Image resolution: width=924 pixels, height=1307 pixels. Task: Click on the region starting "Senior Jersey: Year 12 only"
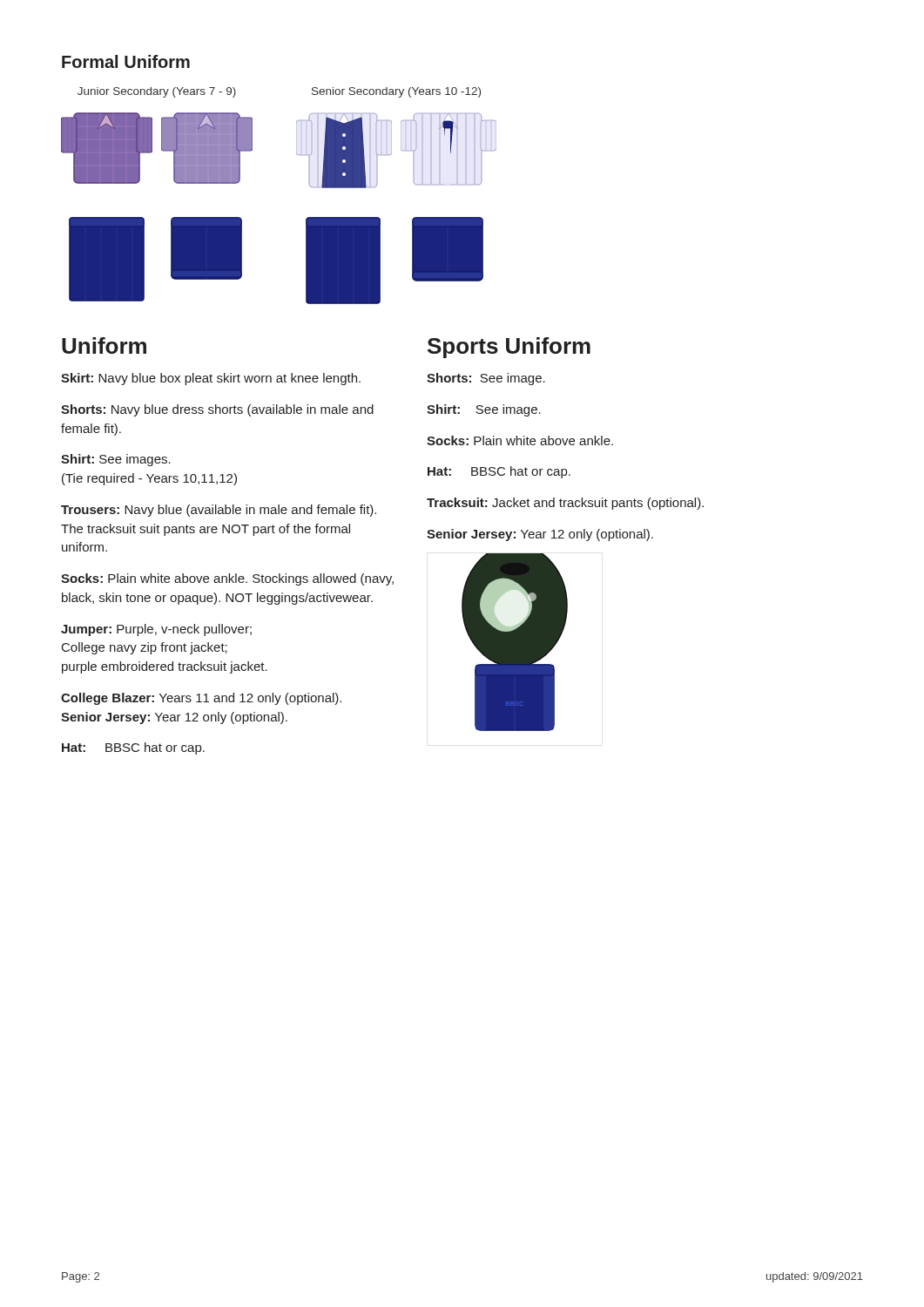click(540, 533)
